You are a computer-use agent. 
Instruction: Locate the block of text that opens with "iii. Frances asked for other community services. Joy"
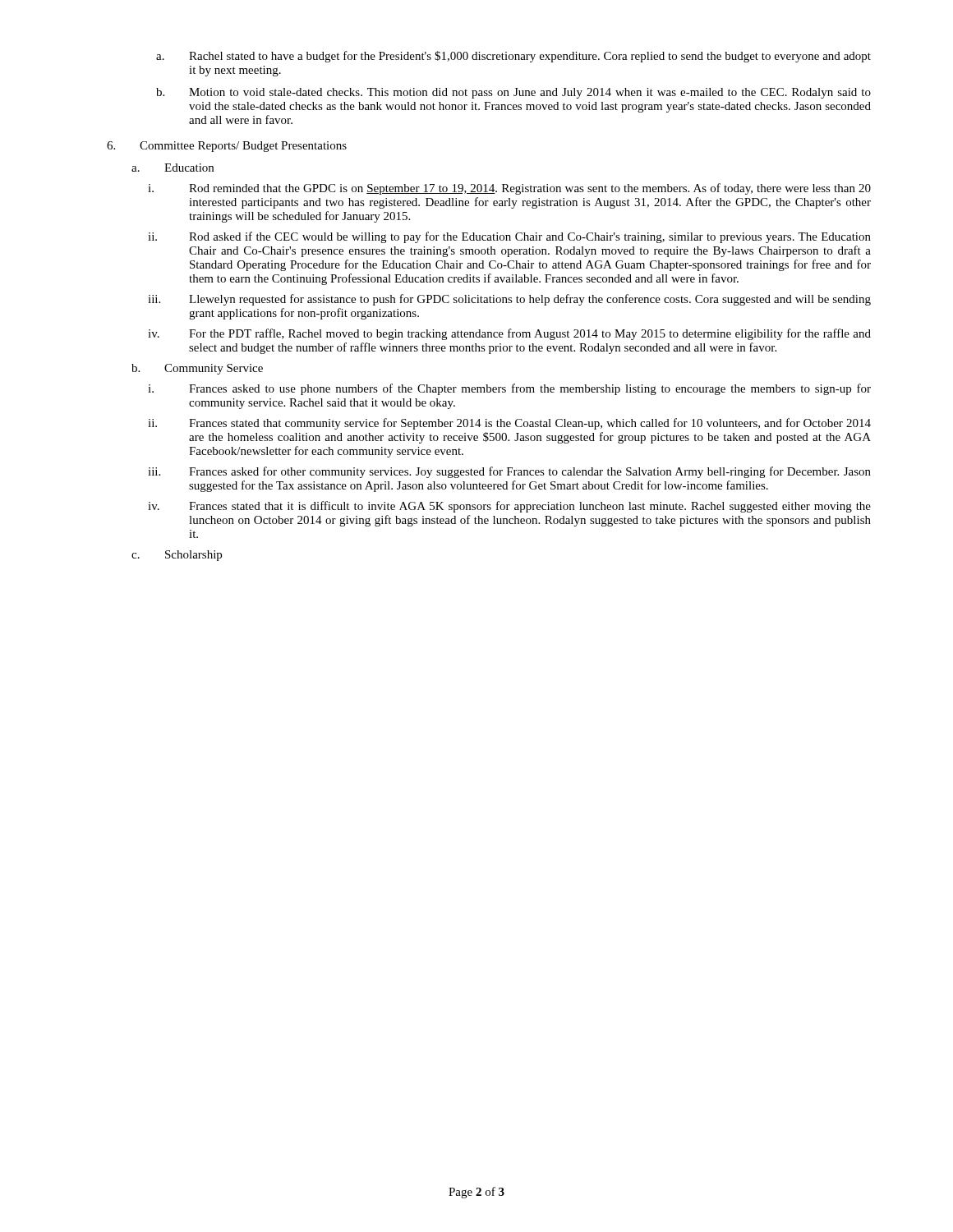click(509, 479)
